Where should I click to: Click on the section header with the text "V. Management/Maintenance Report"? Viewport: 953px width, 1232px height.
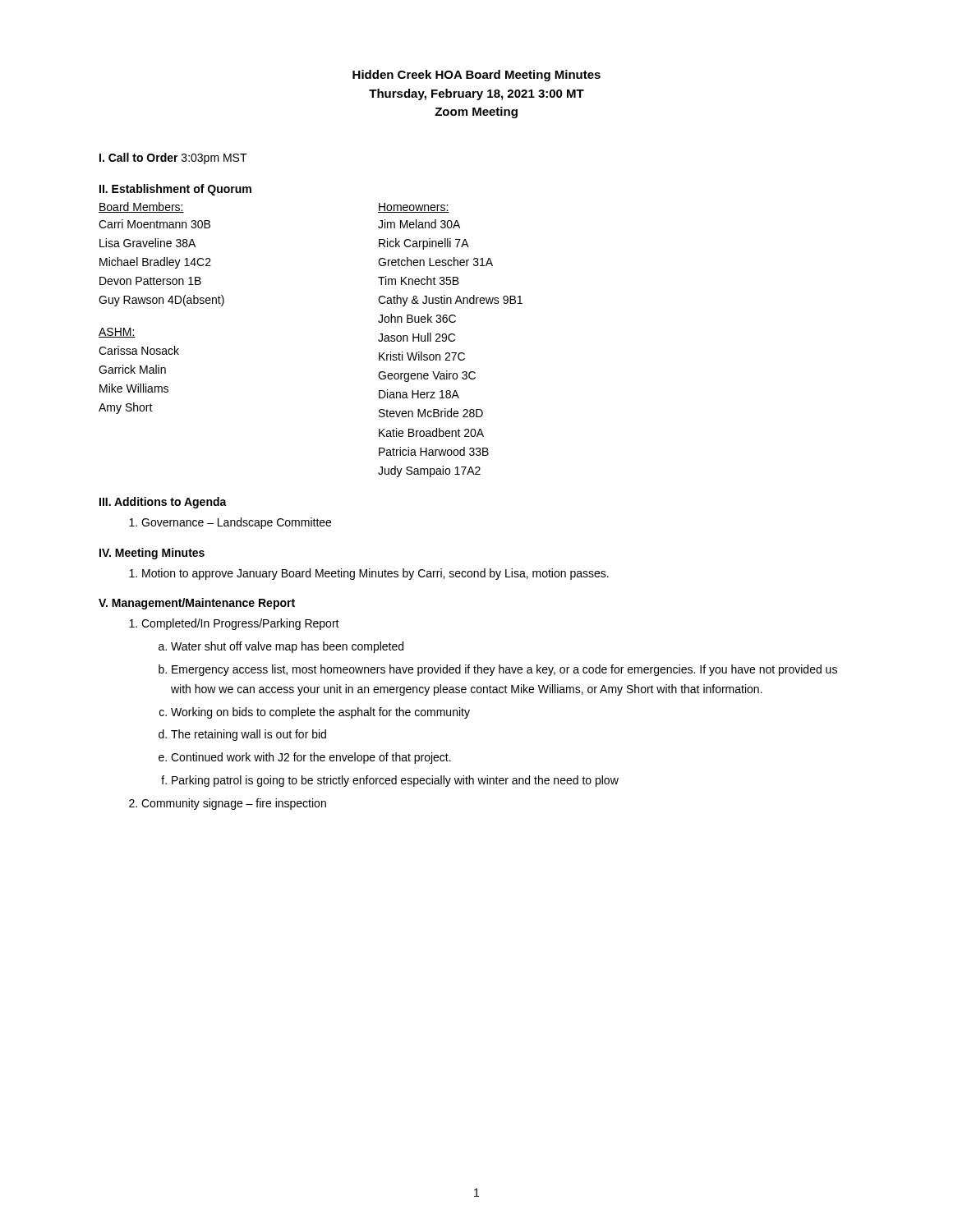197,603
